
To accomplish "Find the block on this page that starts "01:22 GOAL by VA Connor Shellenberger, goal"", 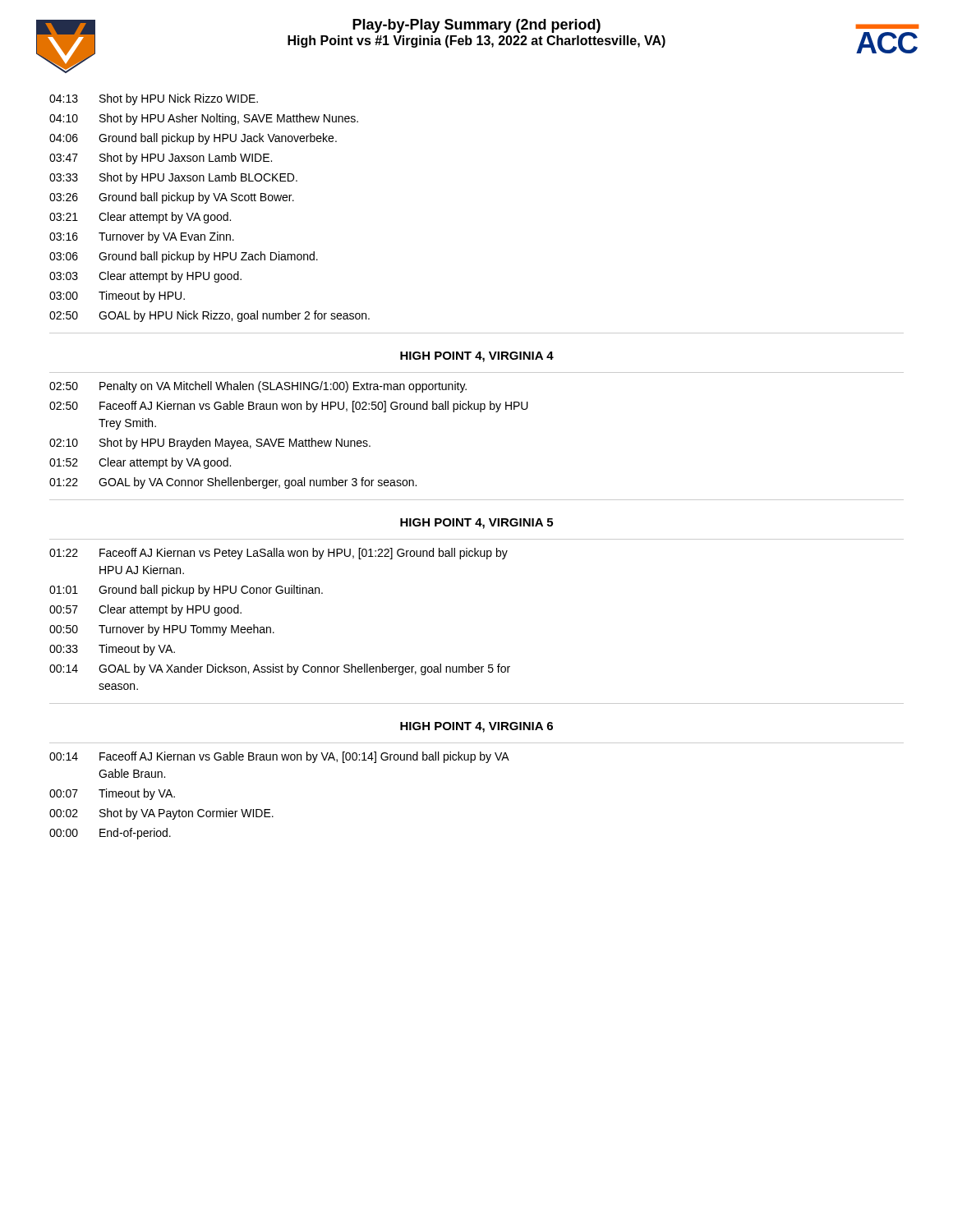I will [x=233, y=483].
